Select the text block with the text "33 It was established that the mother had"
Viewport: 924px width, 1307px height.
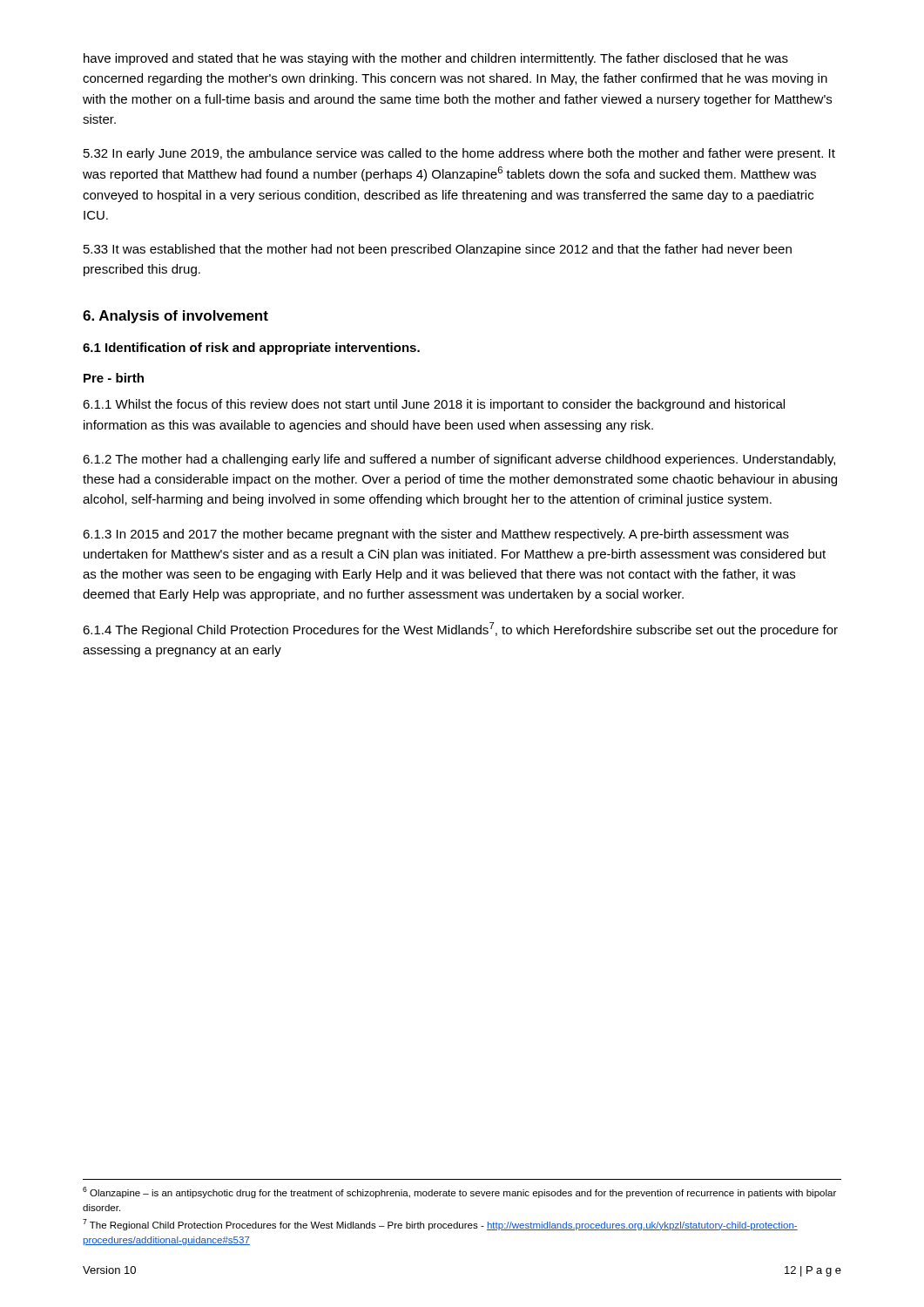point(437,259)
